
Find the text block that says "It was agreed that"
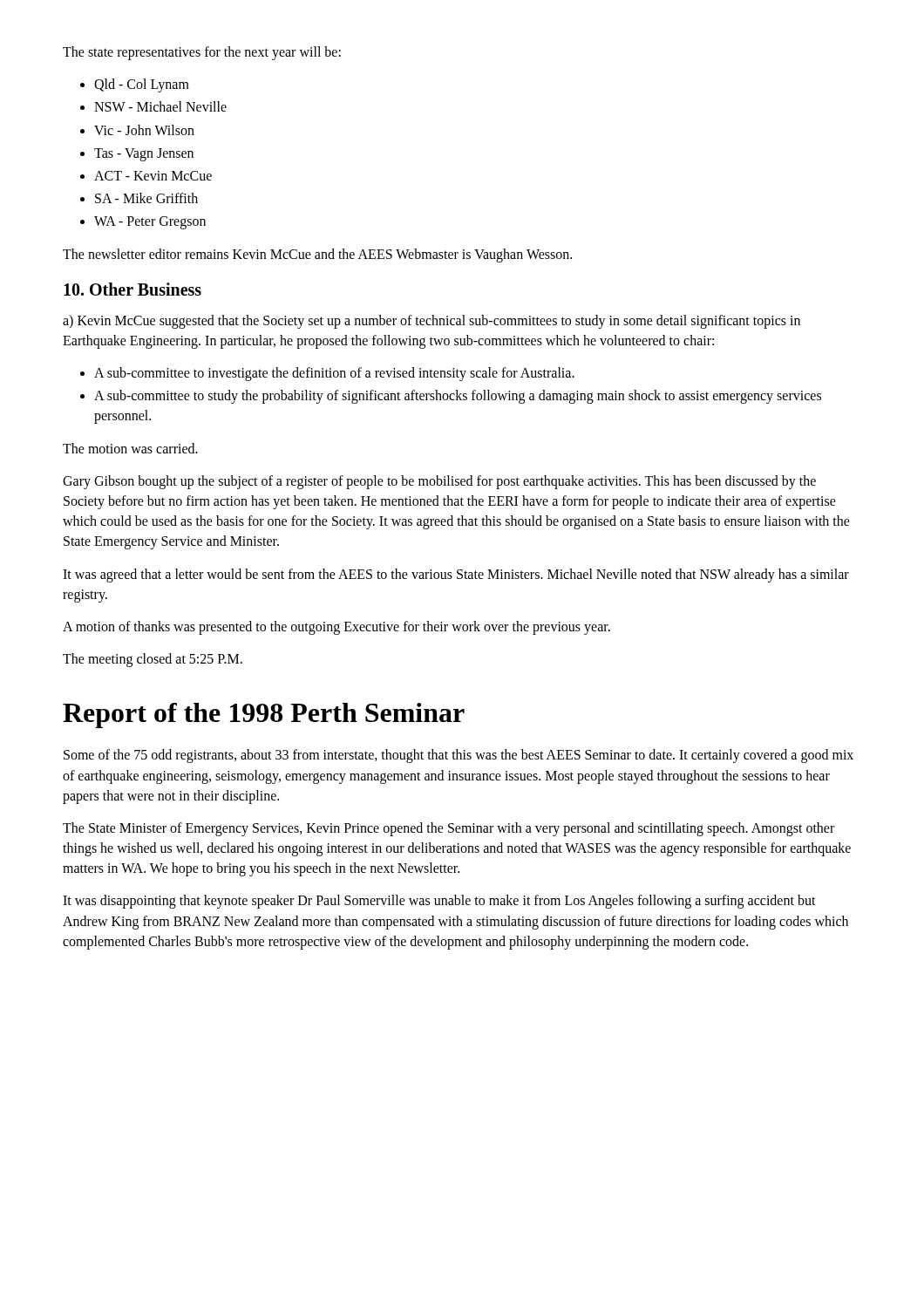coord(458,584)
